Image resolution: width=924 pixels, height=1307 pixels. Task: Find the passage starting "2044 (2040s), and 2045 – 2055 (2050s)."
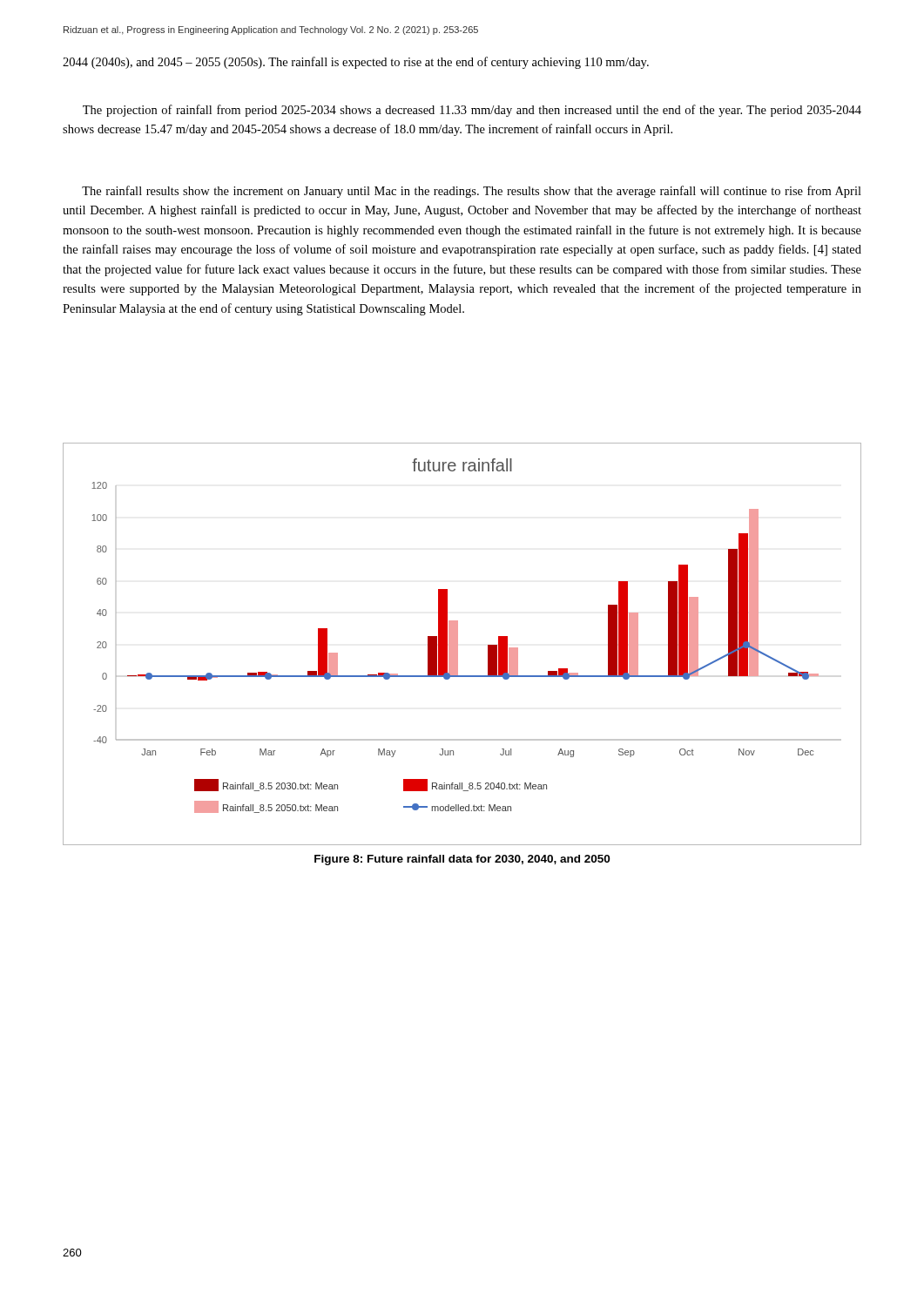pyautogui.click(x=356, y=62)
